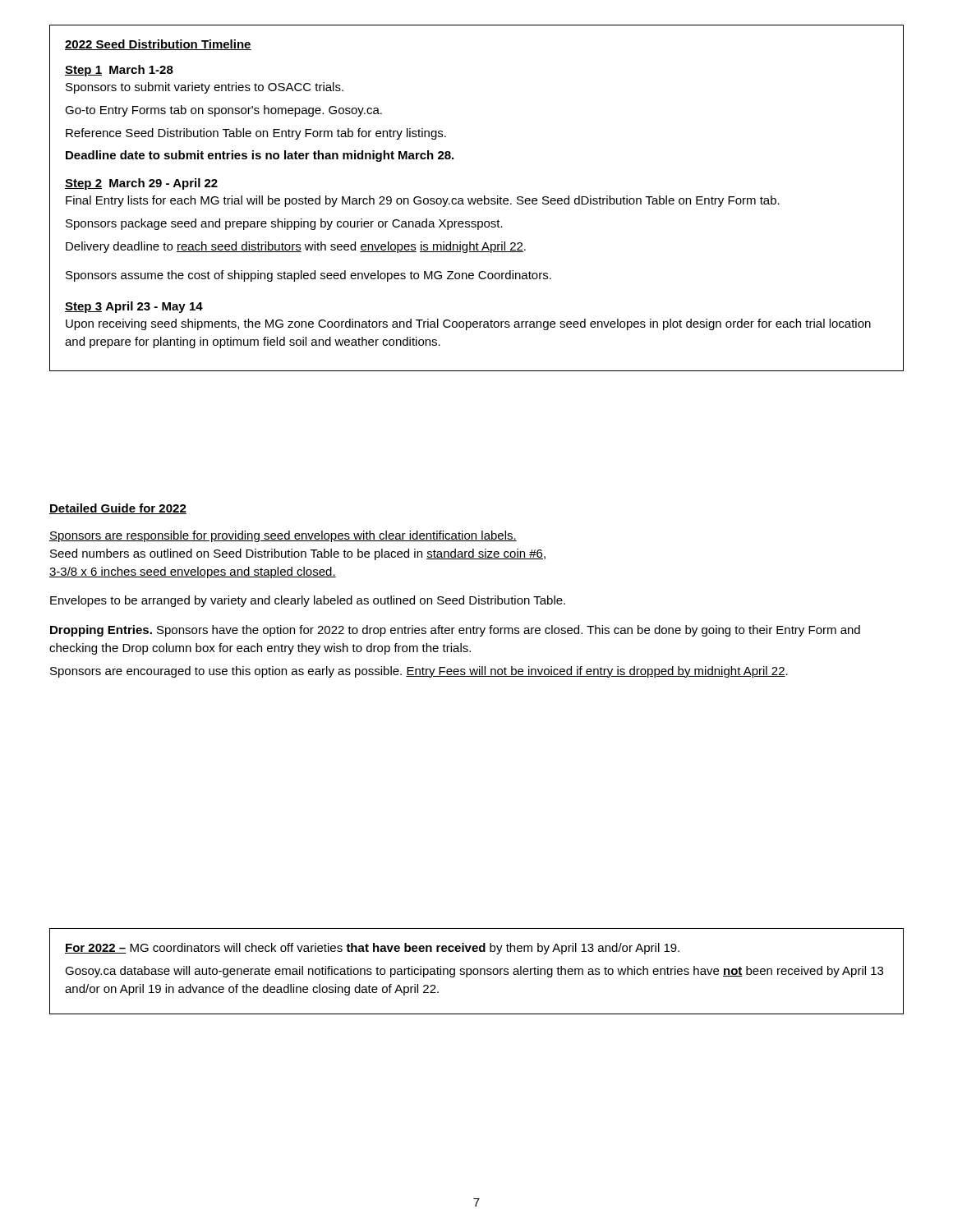Point to the text starting "Sponsors to submit variety entries to OSACC trials."
The height and width of the screenshot is (1232, 953).
[x=205, y=88]
